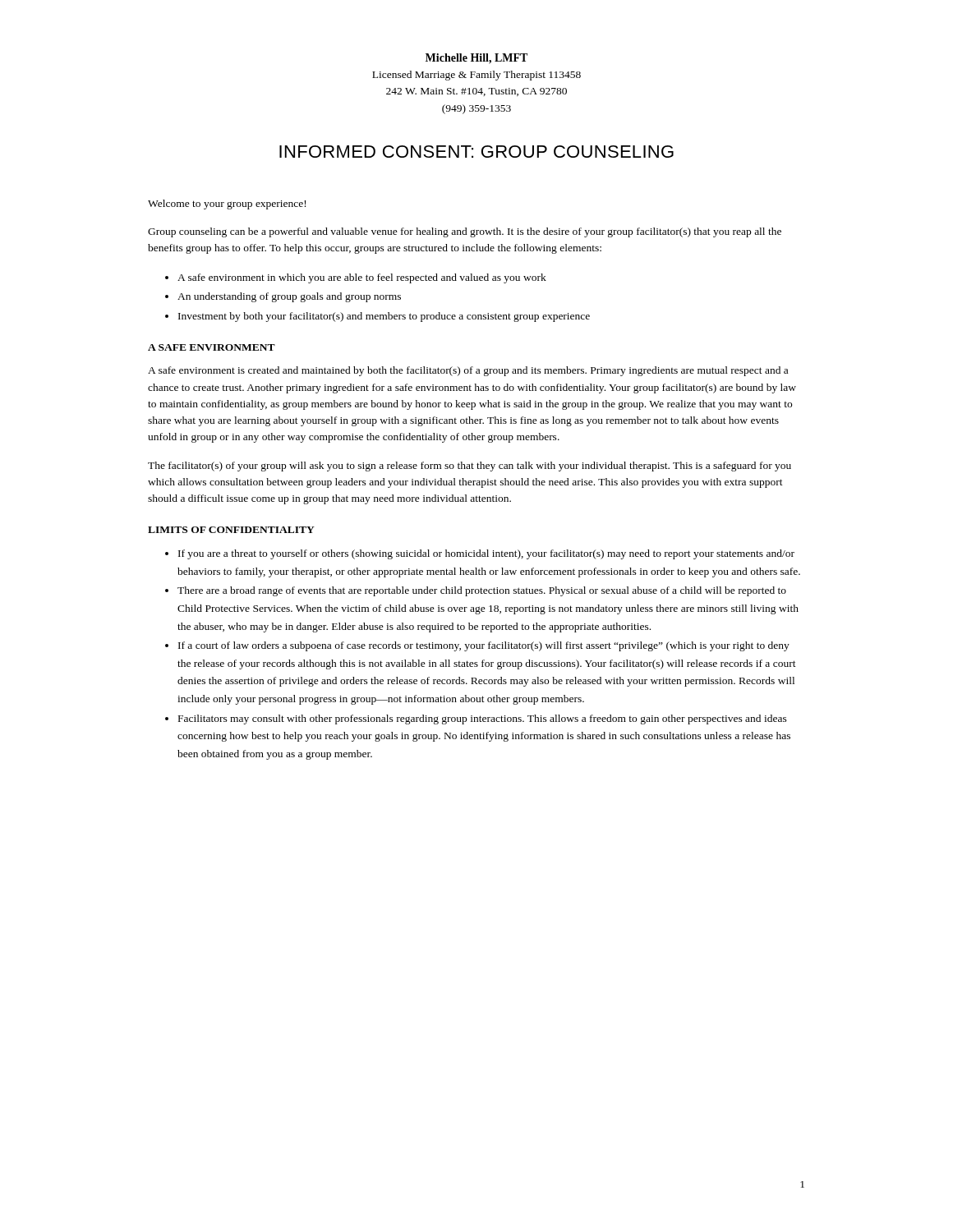
Task: Point to the block starting "If a court"
Action: pyautogui.click(x=487, y=672)
